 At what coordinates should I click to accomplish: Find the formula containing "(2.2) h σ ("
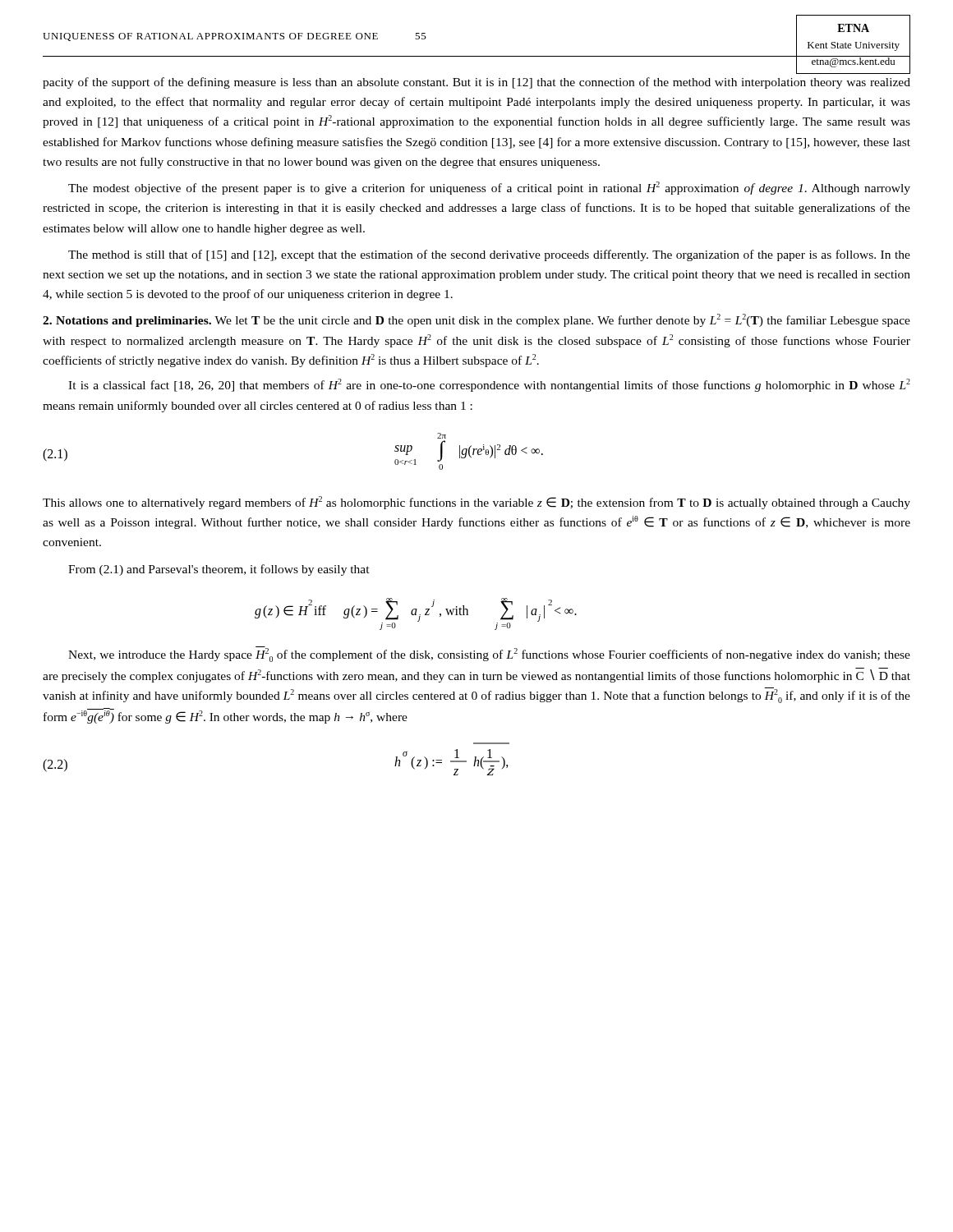click(x=476, y=765)
